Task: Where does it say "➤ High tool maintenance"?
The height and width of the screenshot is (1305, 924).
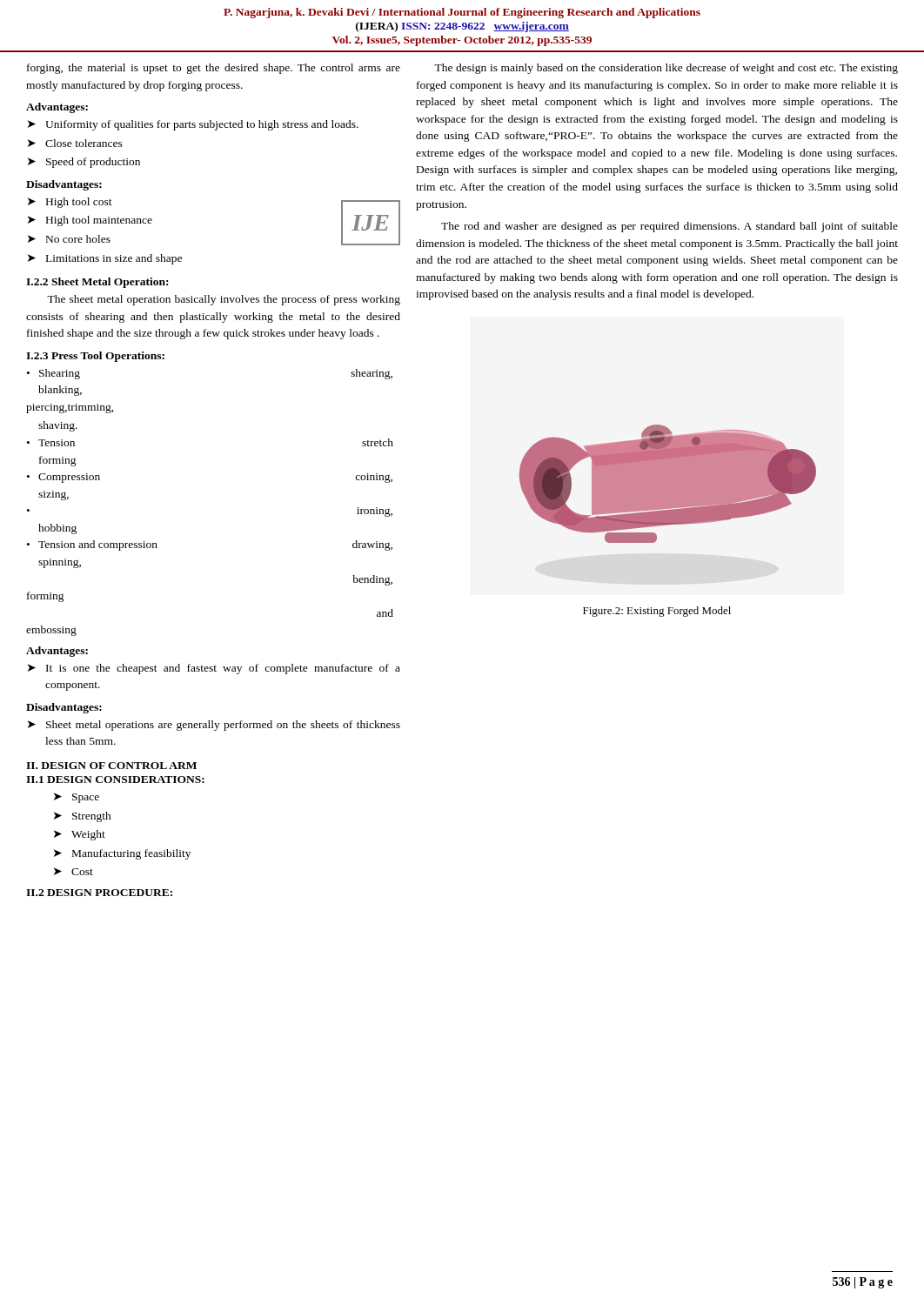Action: (89, 220)
